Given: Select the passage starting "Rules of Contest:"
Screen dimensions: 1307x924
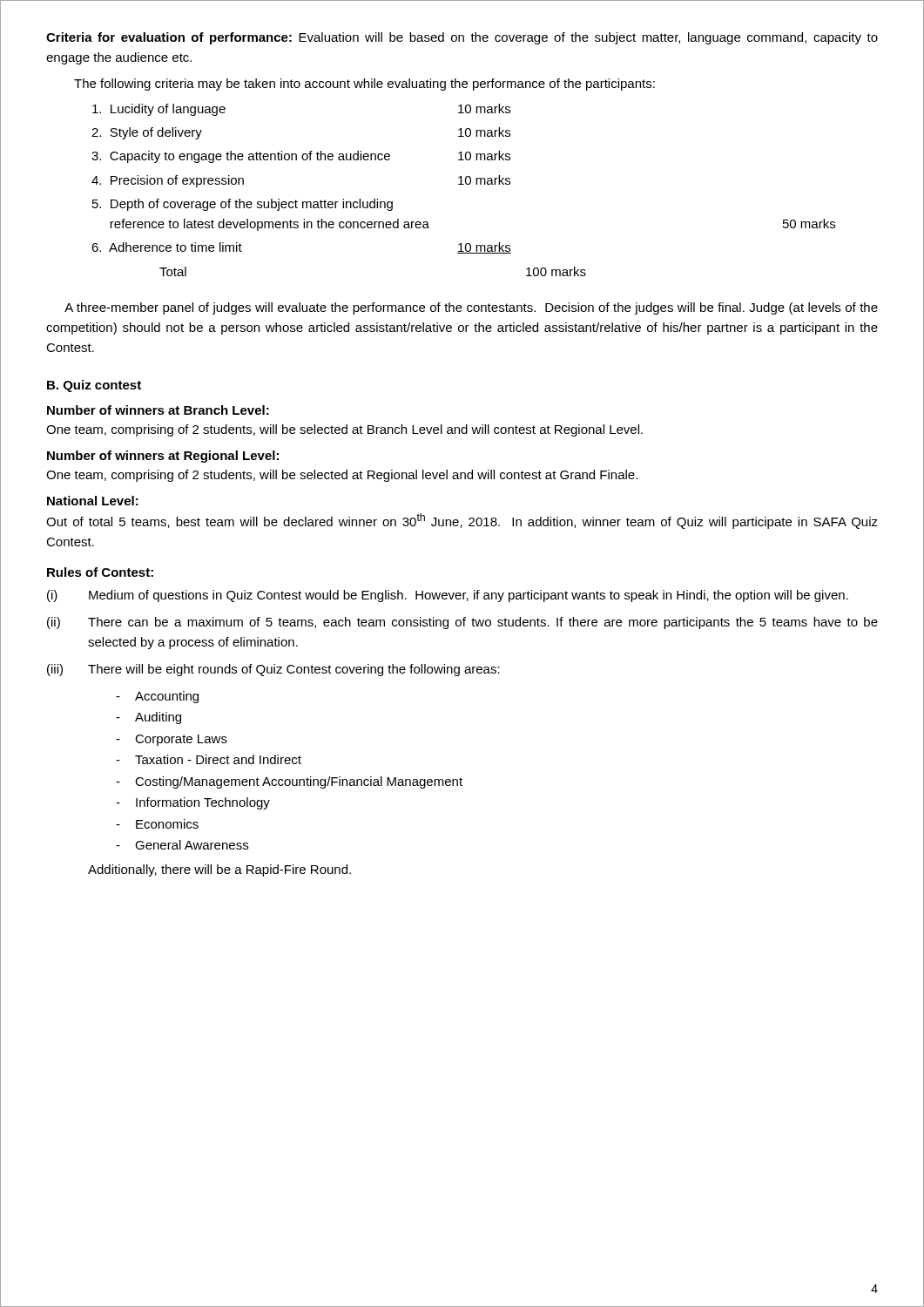Looking at the screenshot, I should point(100,572).
